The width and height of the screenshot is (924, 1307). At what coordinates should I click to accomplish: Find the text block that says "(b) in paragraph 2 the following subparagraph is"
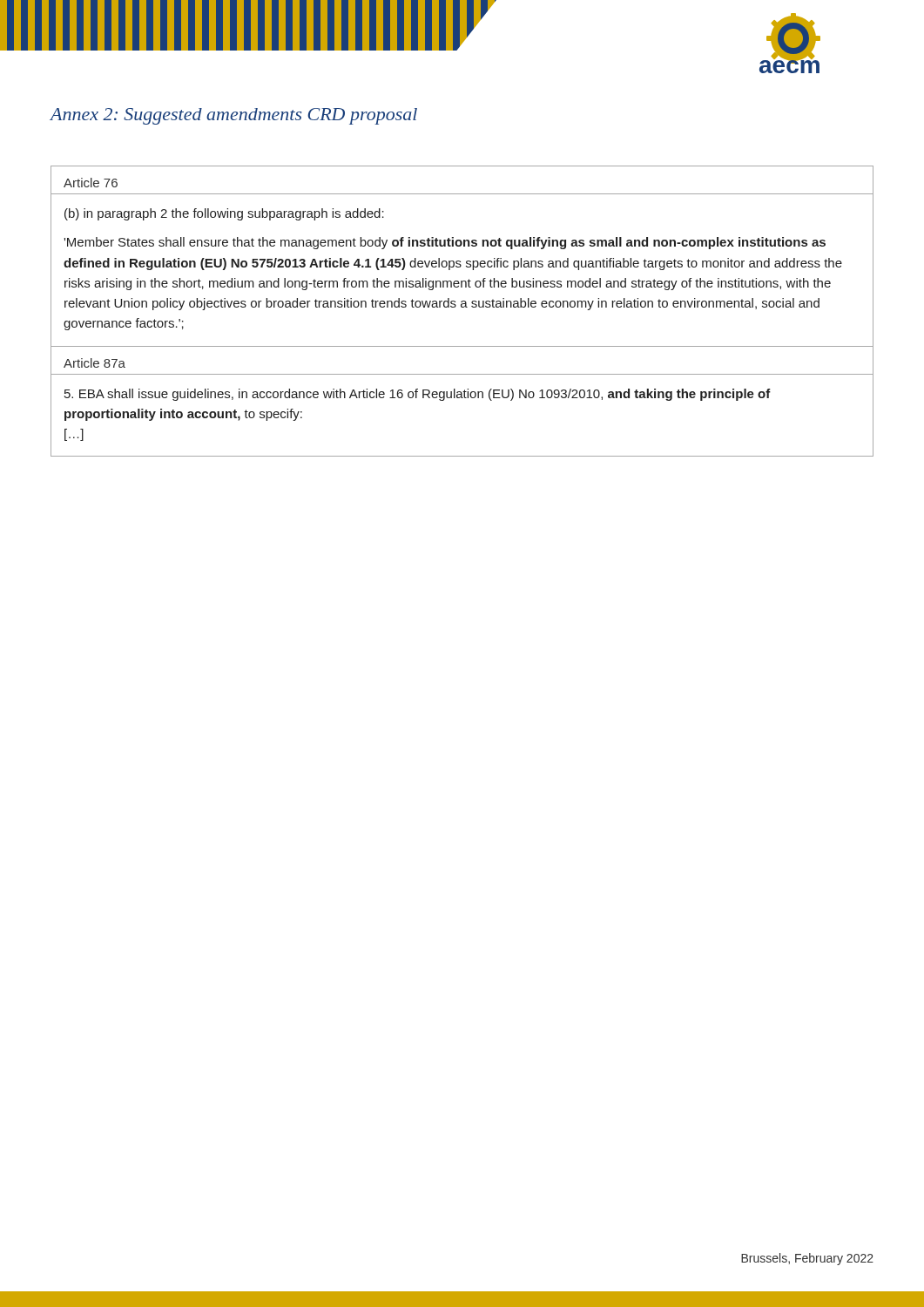click(x=462, y=268)
